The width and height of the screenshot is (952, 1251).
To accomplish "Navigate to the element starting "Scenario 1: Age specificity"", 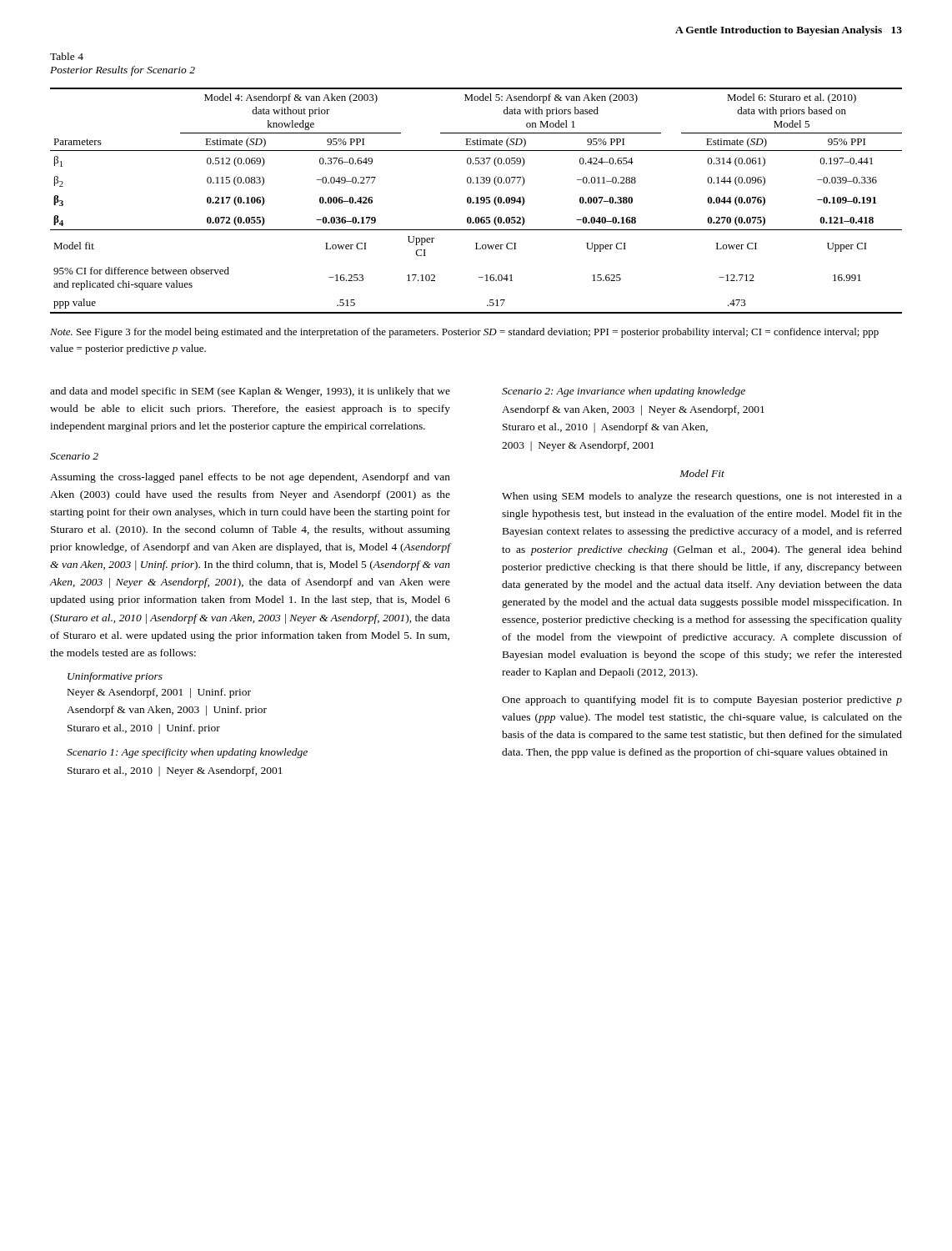I will tap(187, 761).
